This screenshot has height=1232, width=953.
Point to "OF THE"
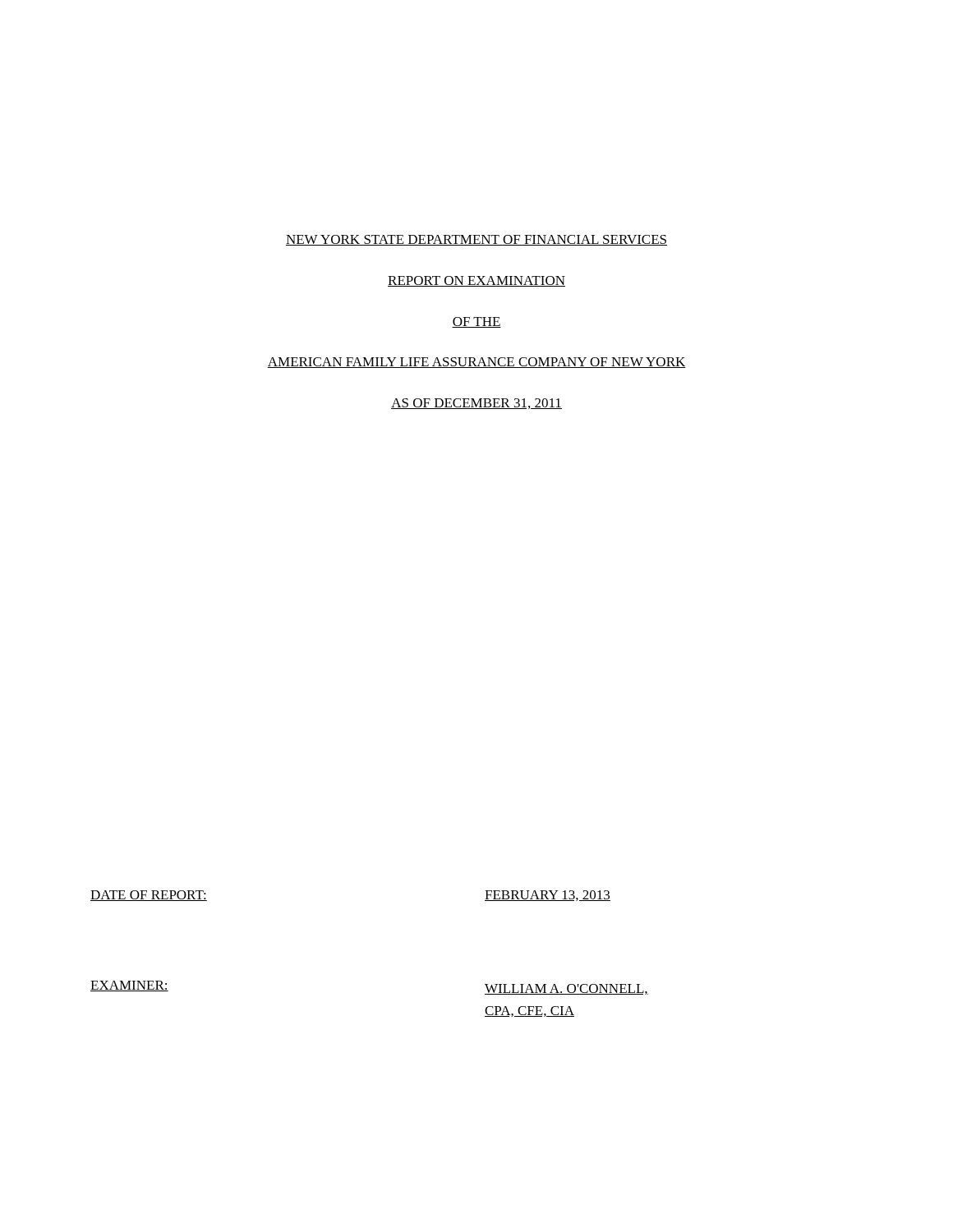[476, 321]
